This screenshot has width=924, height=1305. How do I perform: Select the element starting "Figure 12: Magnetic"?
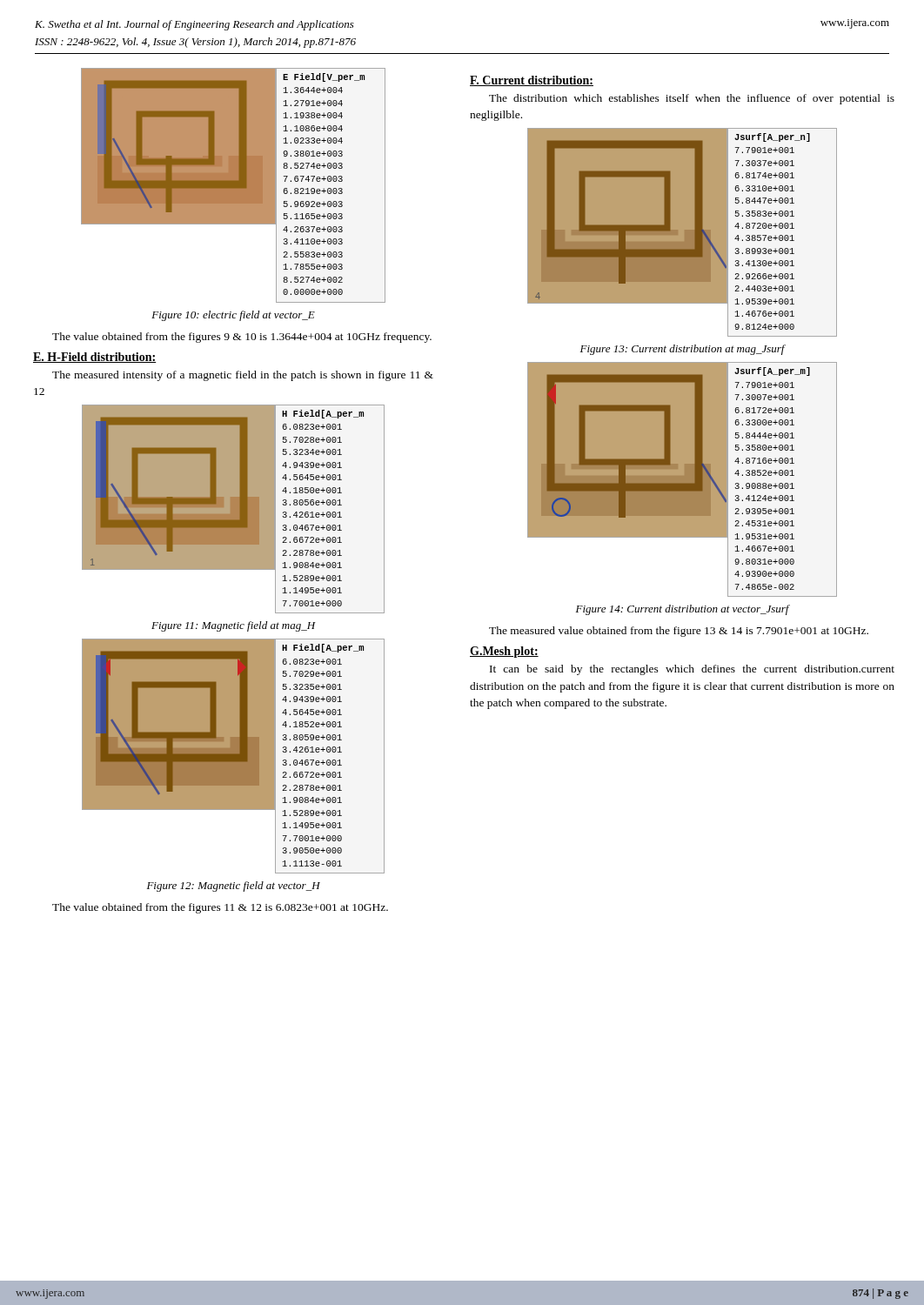coord(233,885)
